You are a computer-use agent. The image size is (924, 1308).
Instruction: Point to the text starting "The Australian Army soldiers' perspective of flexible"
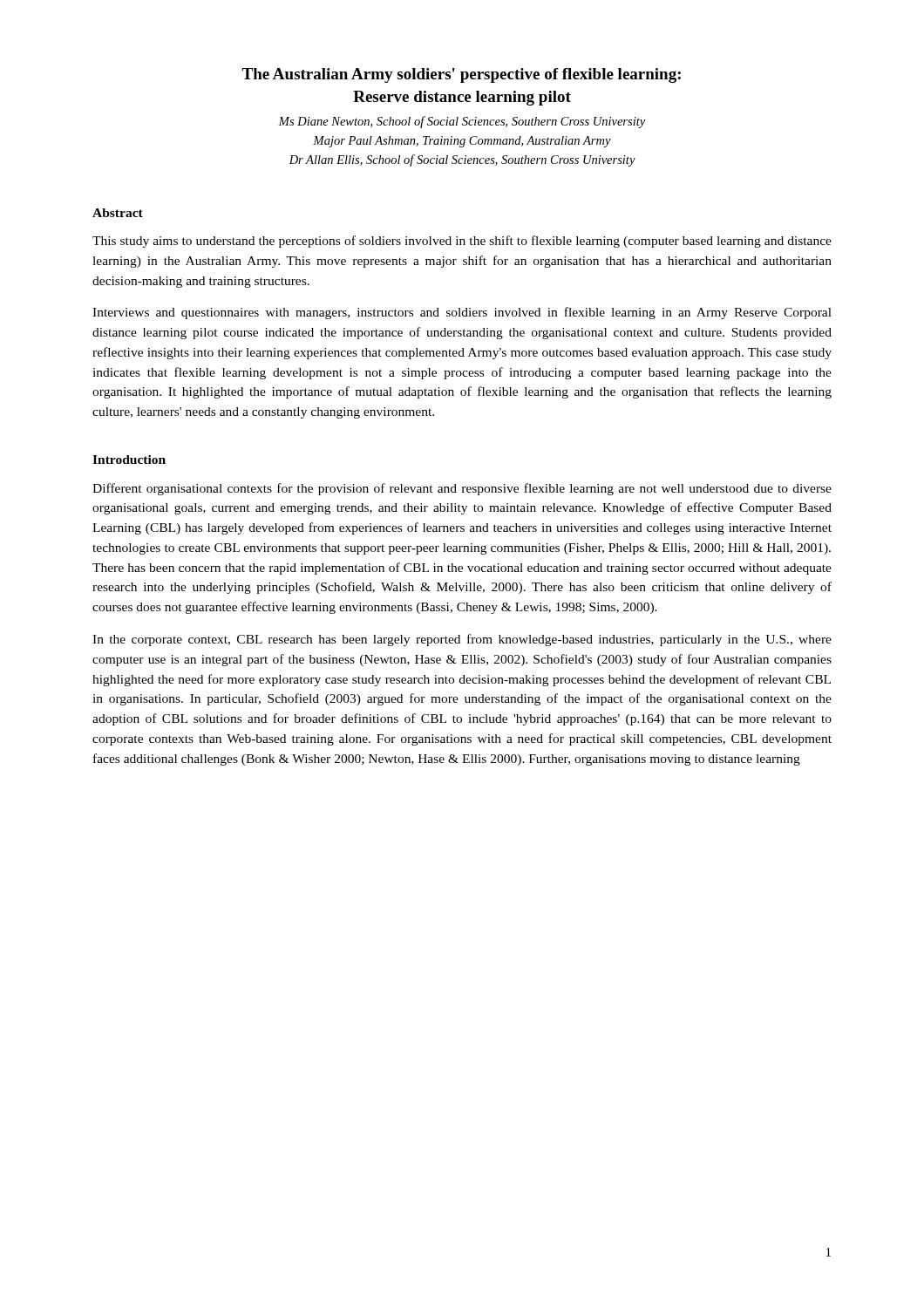[x=462, y=85]
